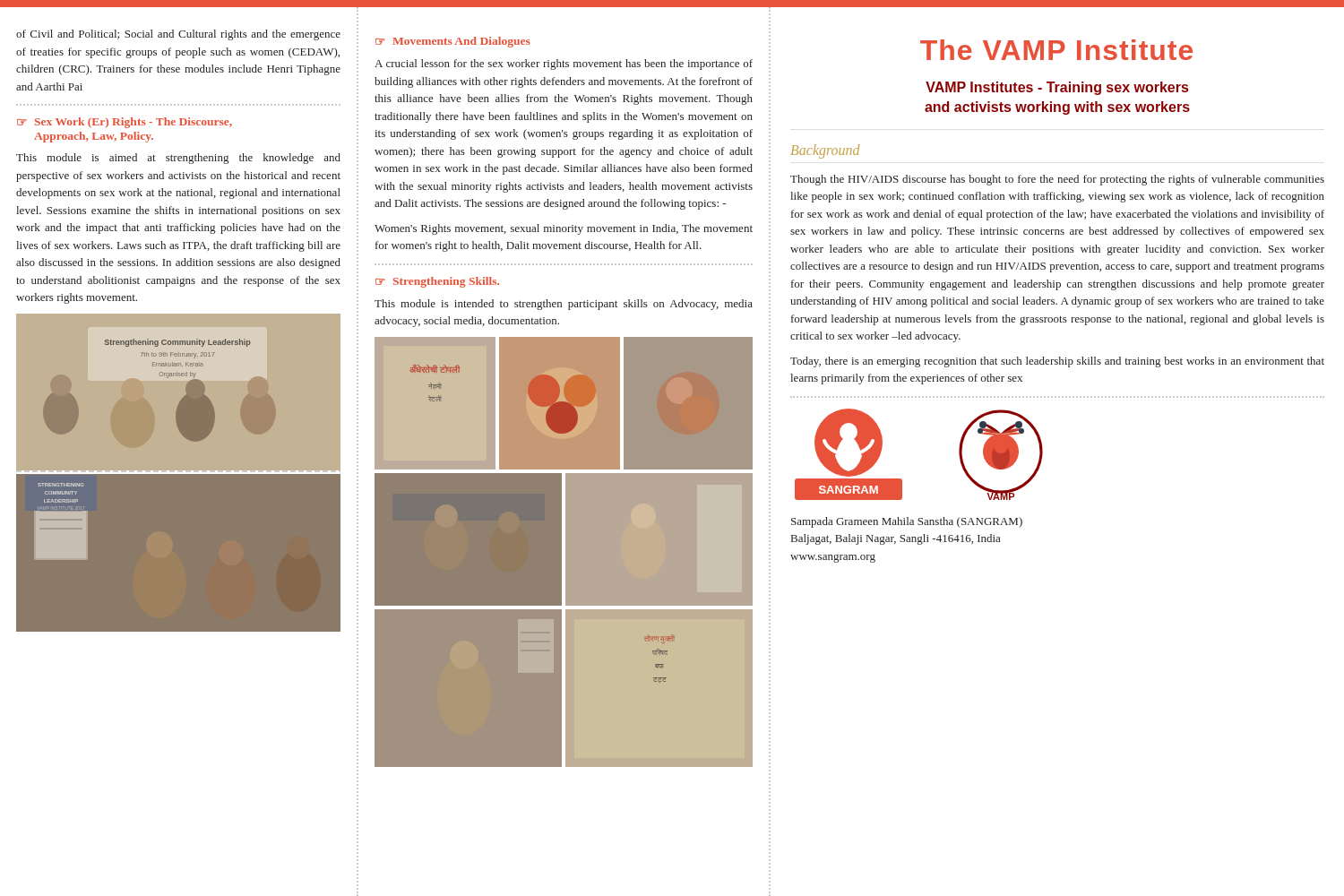This screenshot has width=1344, height=896.
Task: Point to the element starting "☞ Strengthening Skills."
Action: tap(437, 281)
